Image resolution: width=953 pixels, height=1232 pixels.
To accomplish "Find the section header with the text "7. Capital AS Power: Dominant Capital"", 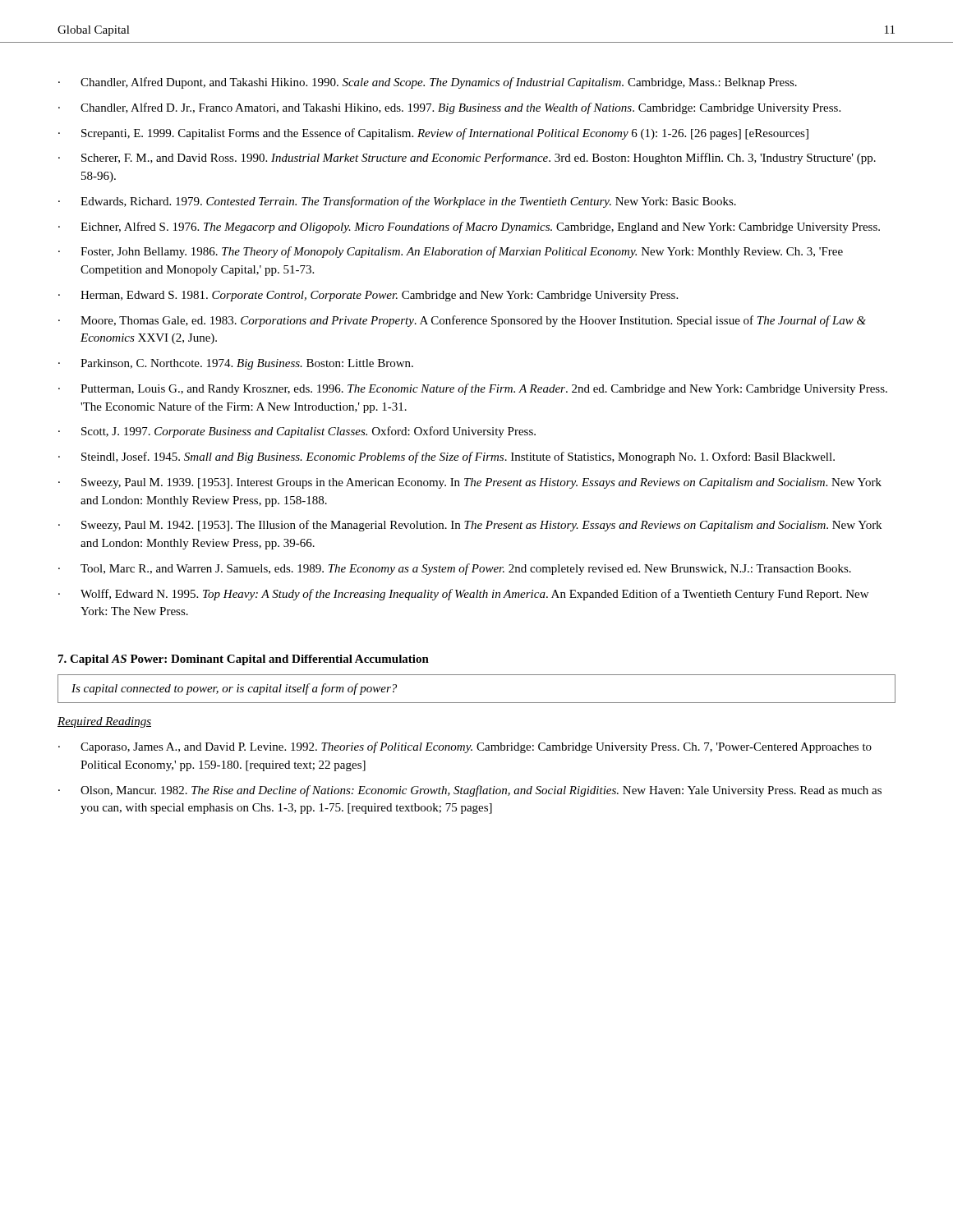I will [243, 659].
